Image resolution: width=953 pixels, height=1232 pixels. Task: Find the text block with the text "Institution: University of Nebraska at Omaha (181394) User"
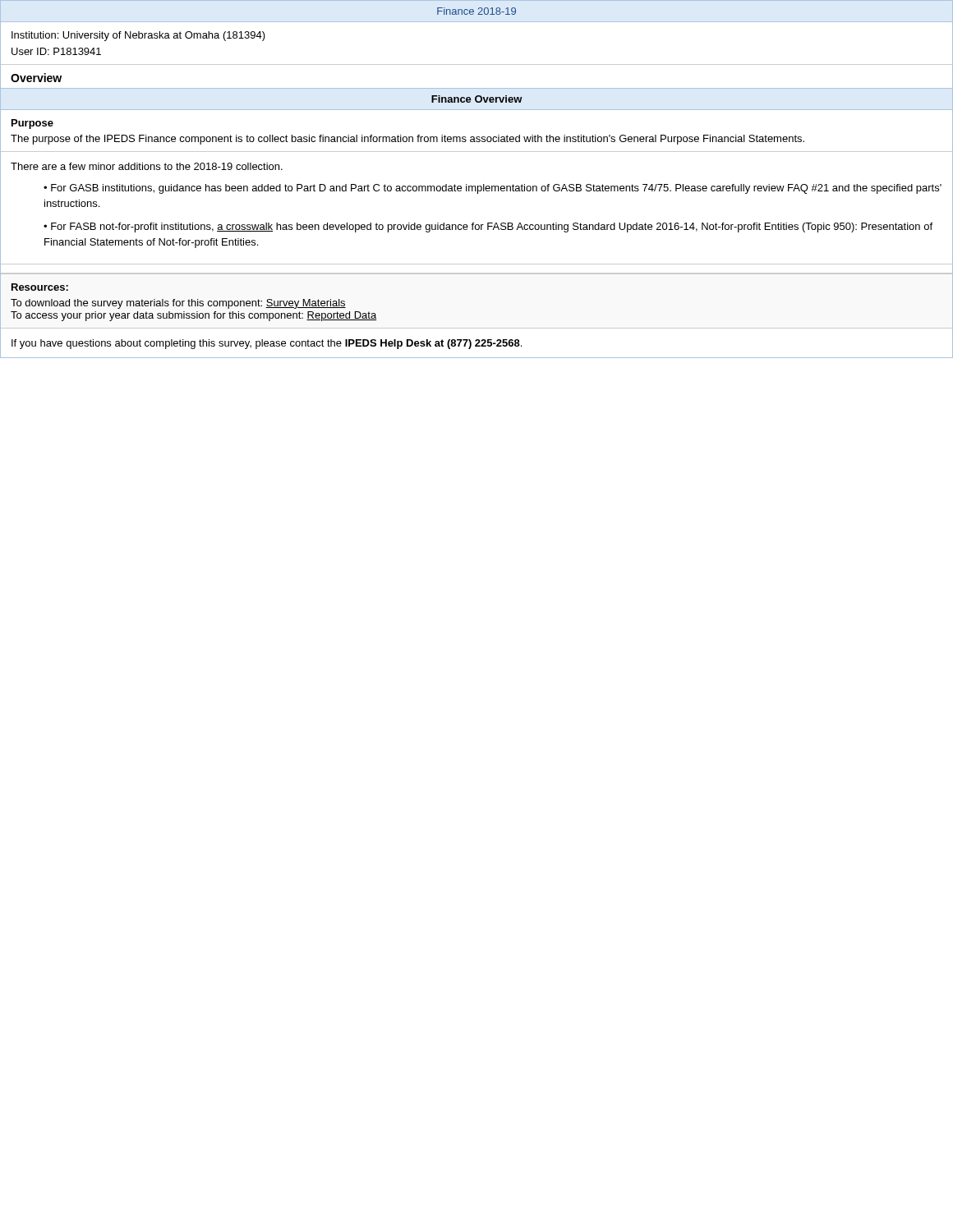(138, 43)
